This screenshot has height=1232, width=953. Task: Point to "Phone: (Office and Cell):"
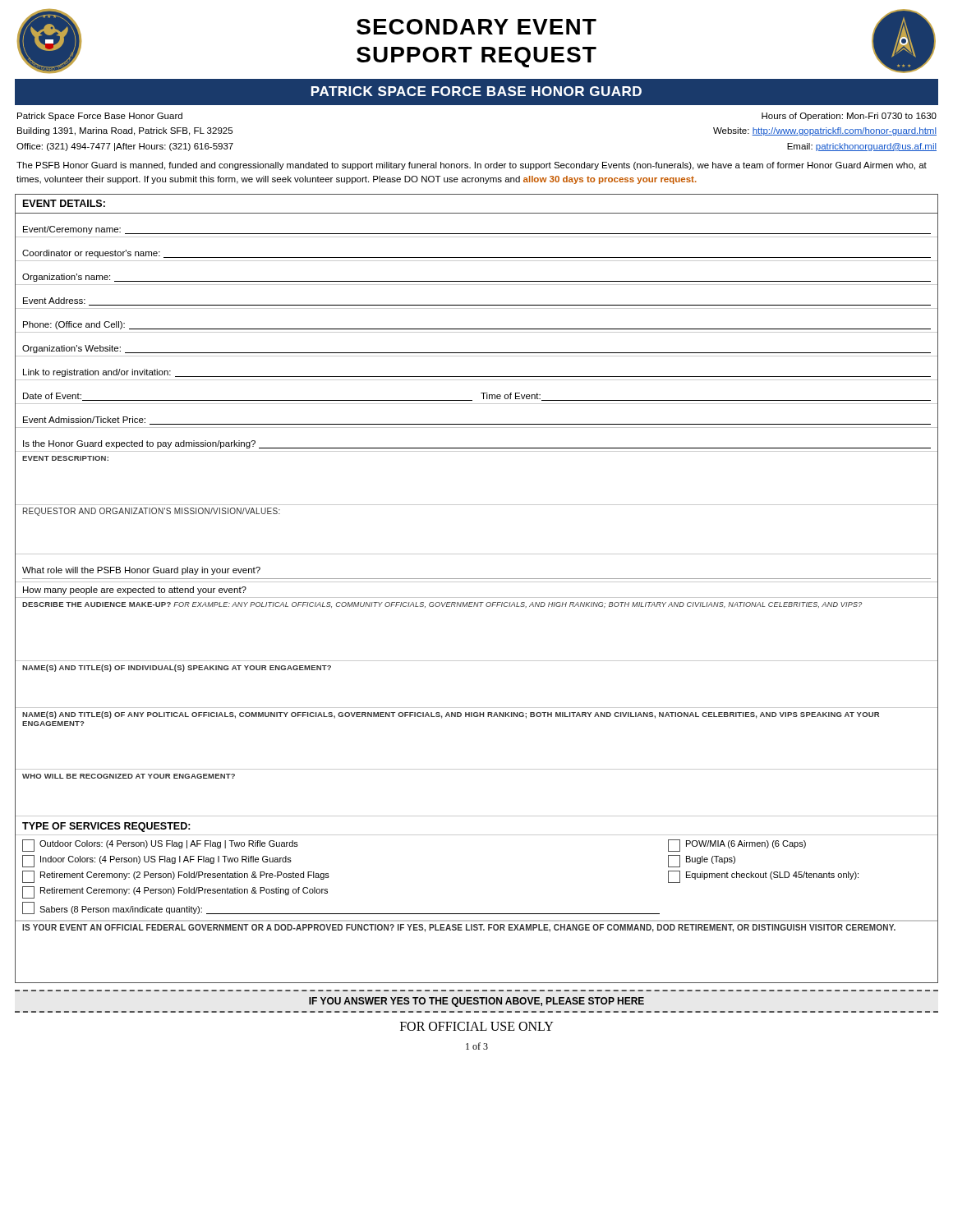click(476, 322)
